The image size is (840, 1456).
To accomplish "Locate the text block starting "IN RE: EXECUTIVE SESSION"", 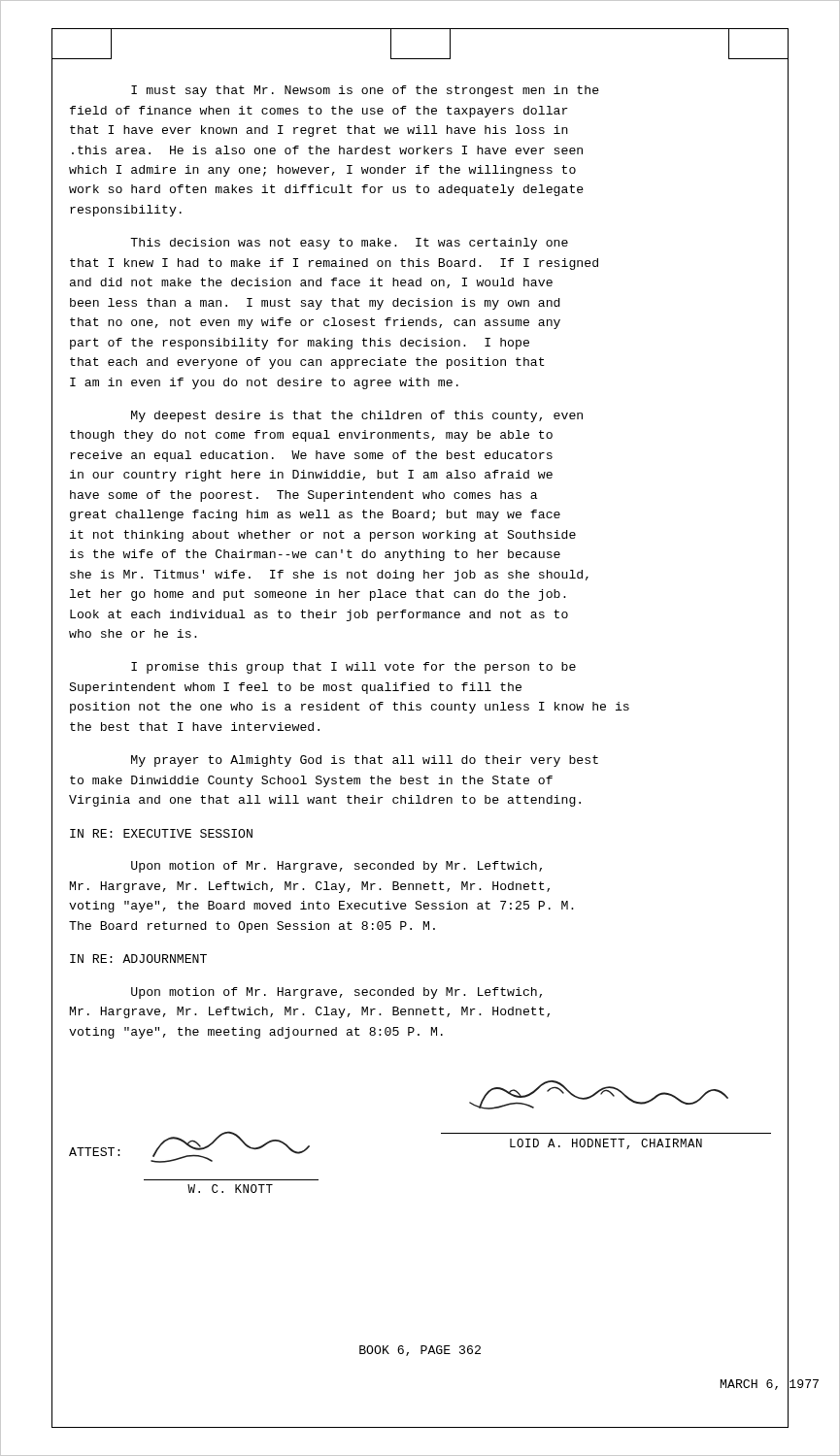I will point(161,833).
